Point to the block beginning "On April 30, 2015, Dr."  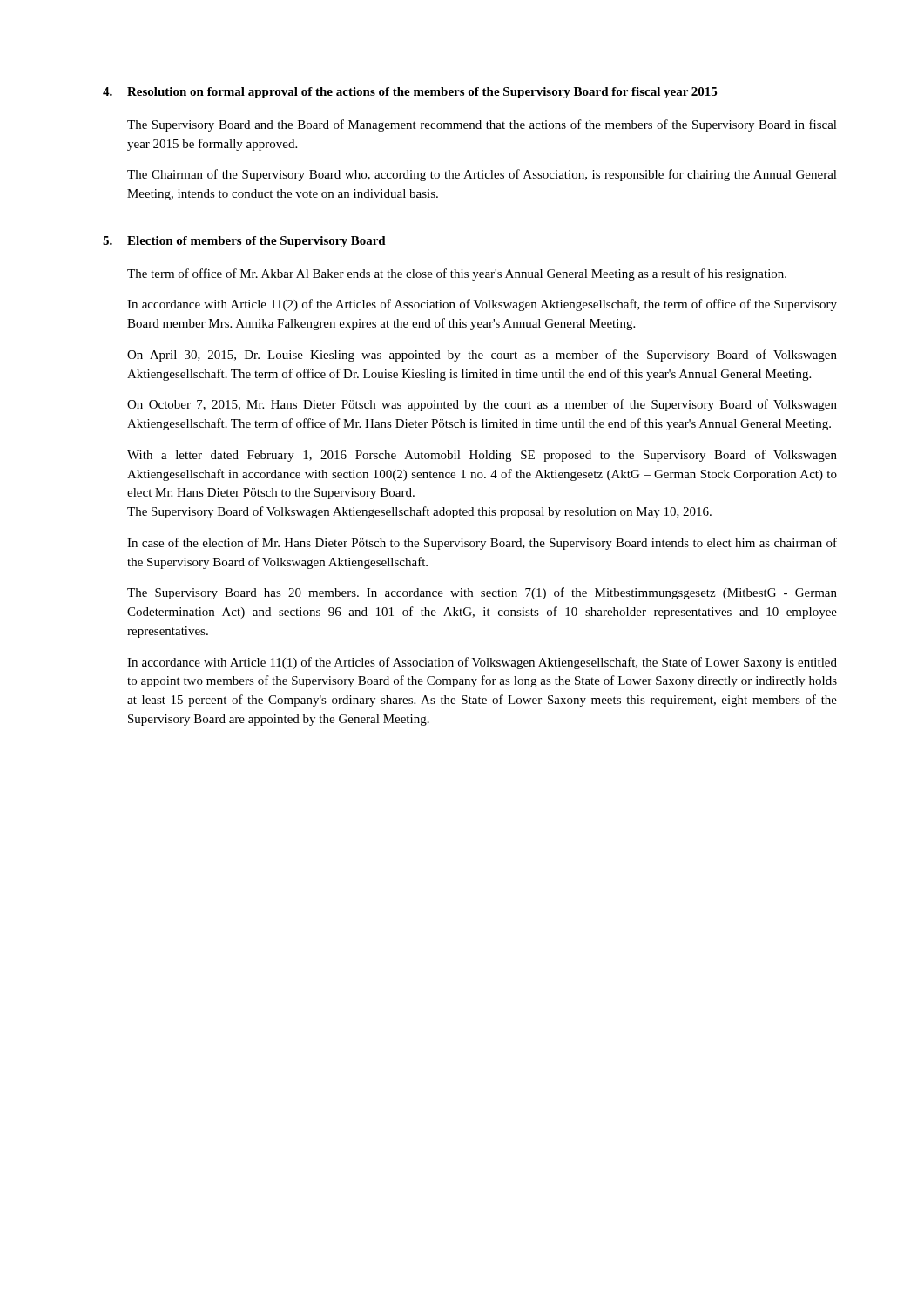[482, 364]
